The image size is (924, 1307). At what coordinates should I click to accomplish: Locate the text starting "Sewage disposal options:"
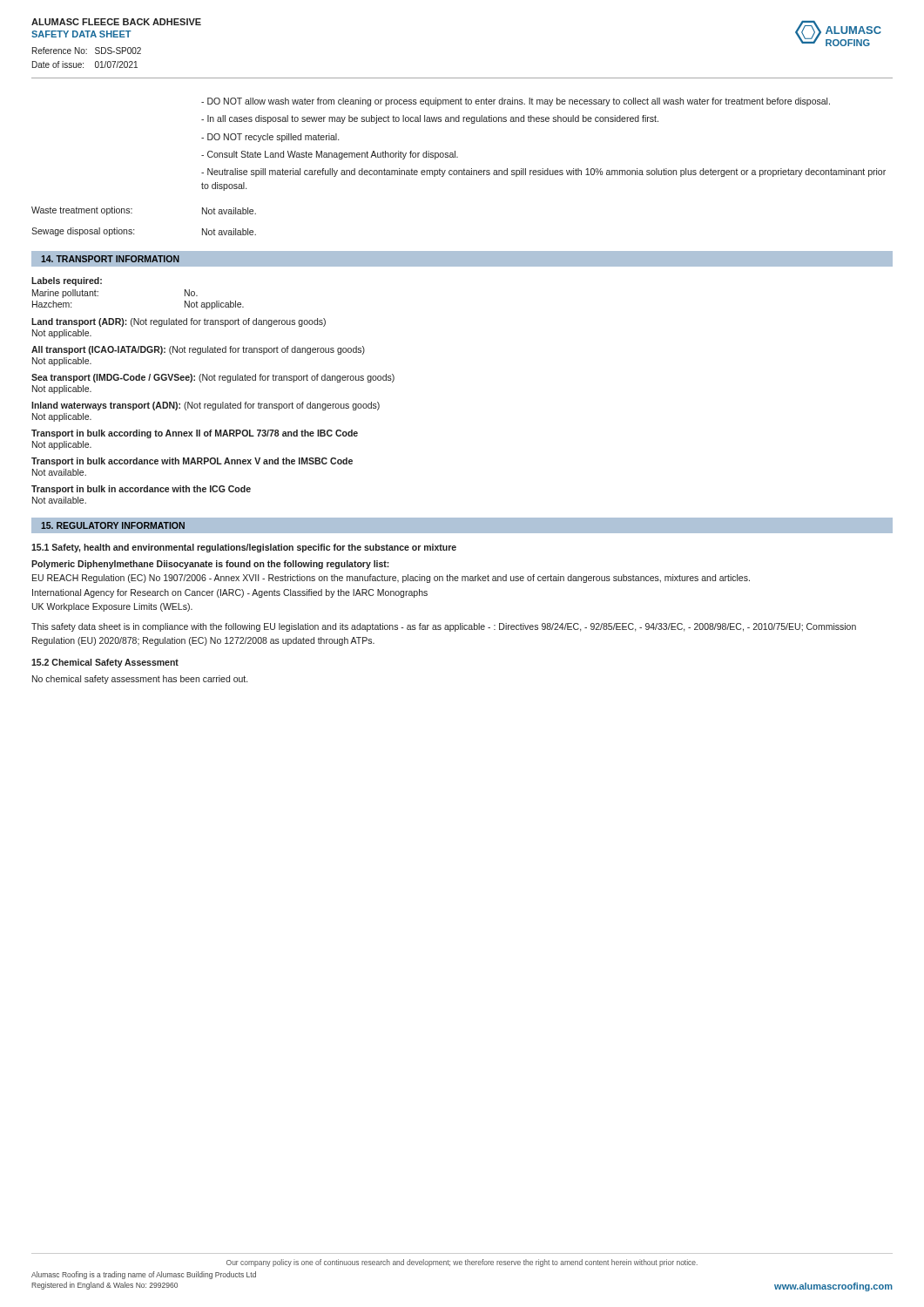[x=90, y=231]
